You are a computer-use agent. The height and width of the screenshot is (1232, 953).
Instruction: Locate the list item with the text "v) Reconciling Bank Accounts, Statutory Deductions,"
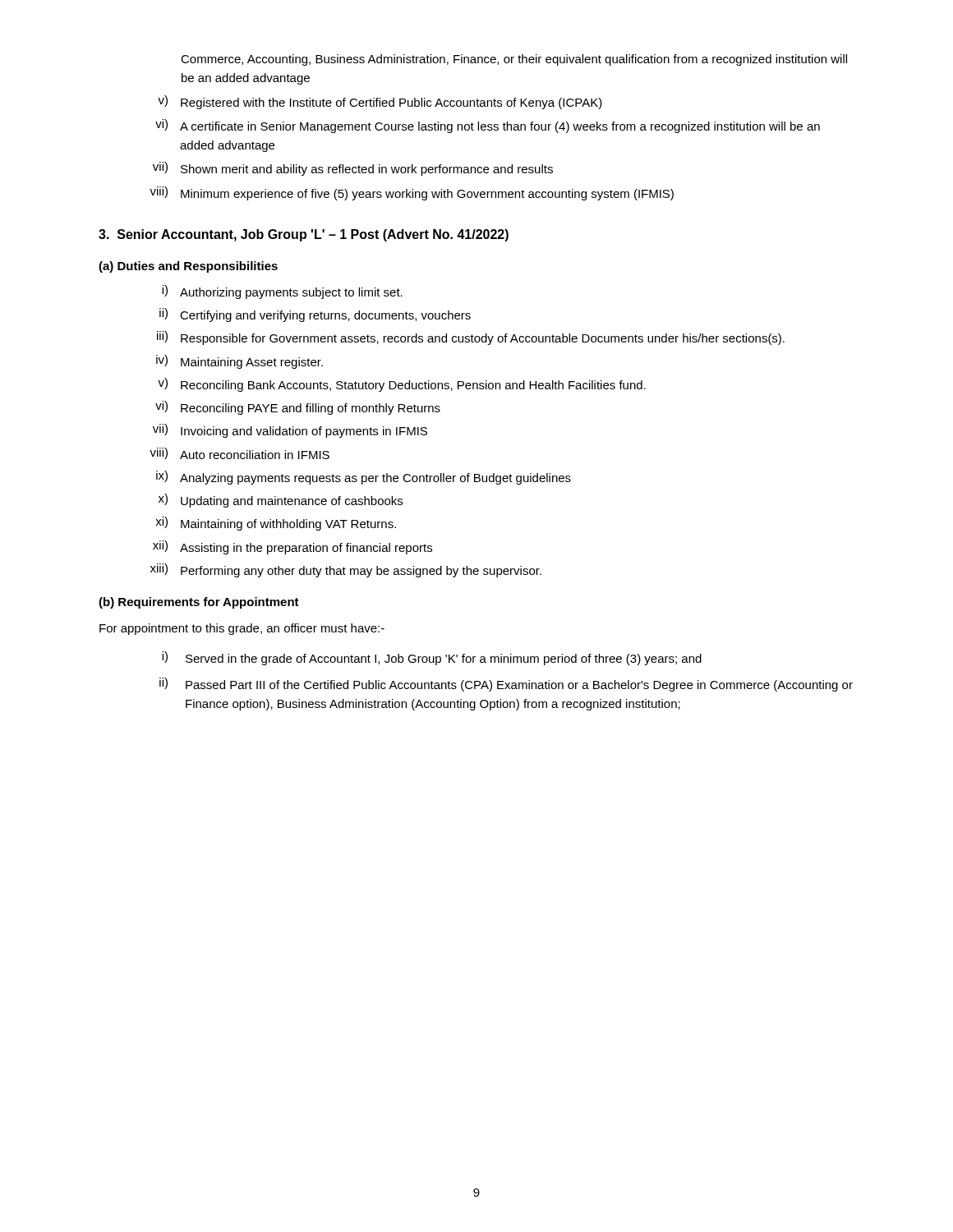[489, 385]
